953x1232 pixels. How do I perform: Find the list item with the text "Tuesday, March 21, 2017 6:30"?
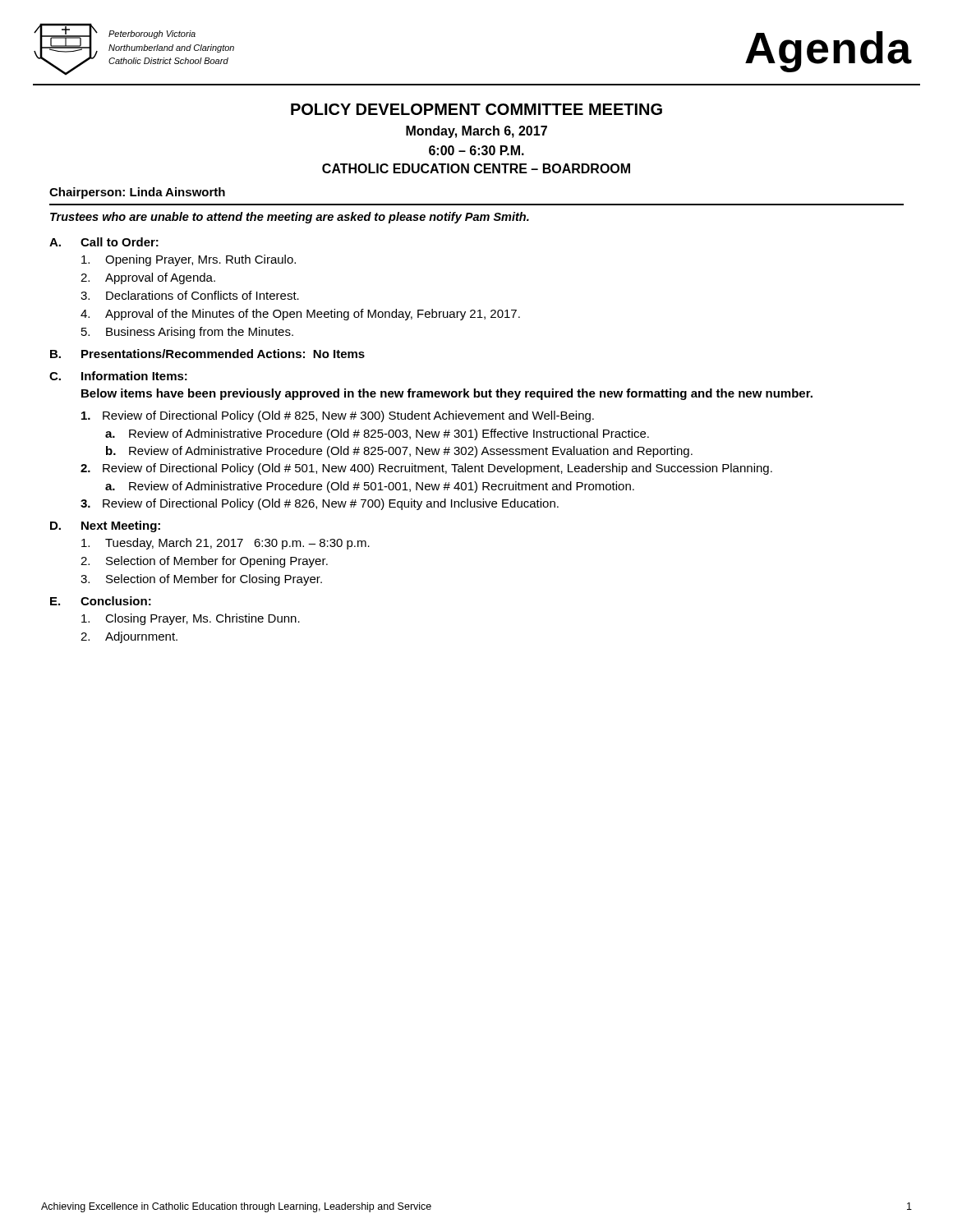tap(226, 544)
